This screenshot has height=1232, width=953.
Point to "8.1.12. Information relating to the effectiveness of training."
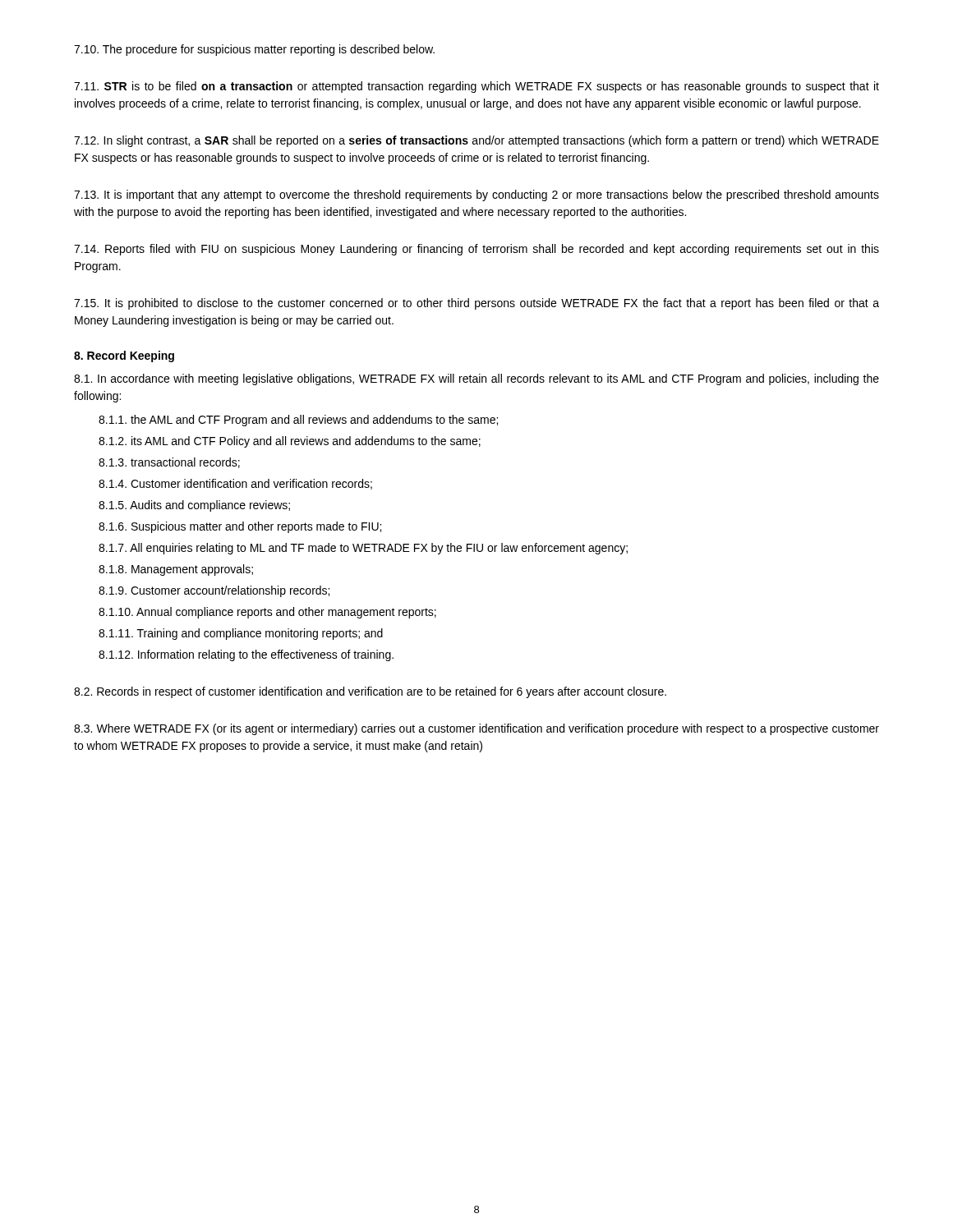(x=246, y=655)
